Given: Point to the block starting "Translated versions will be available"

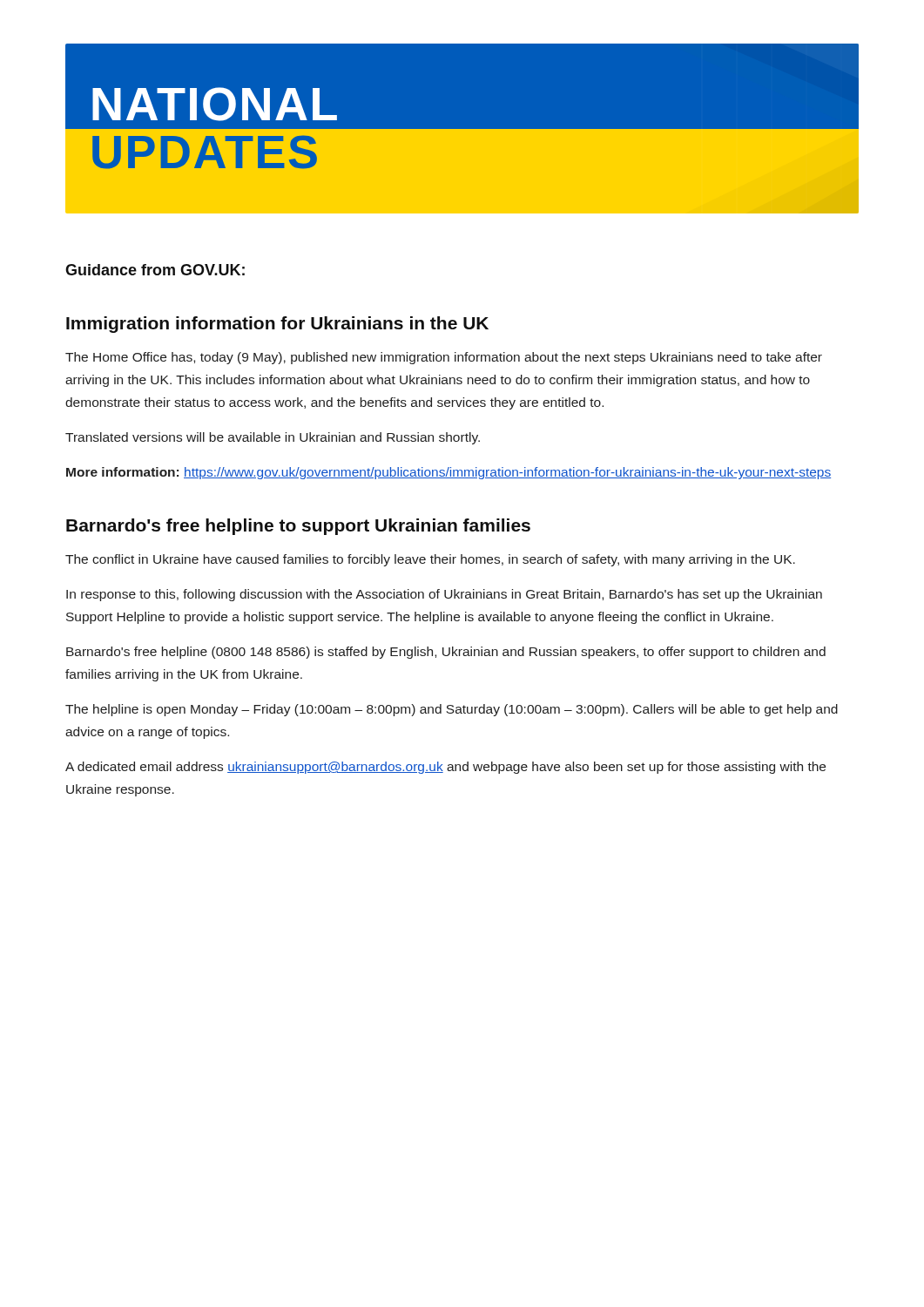Looking at the screenshot, I should click(273, 437).
